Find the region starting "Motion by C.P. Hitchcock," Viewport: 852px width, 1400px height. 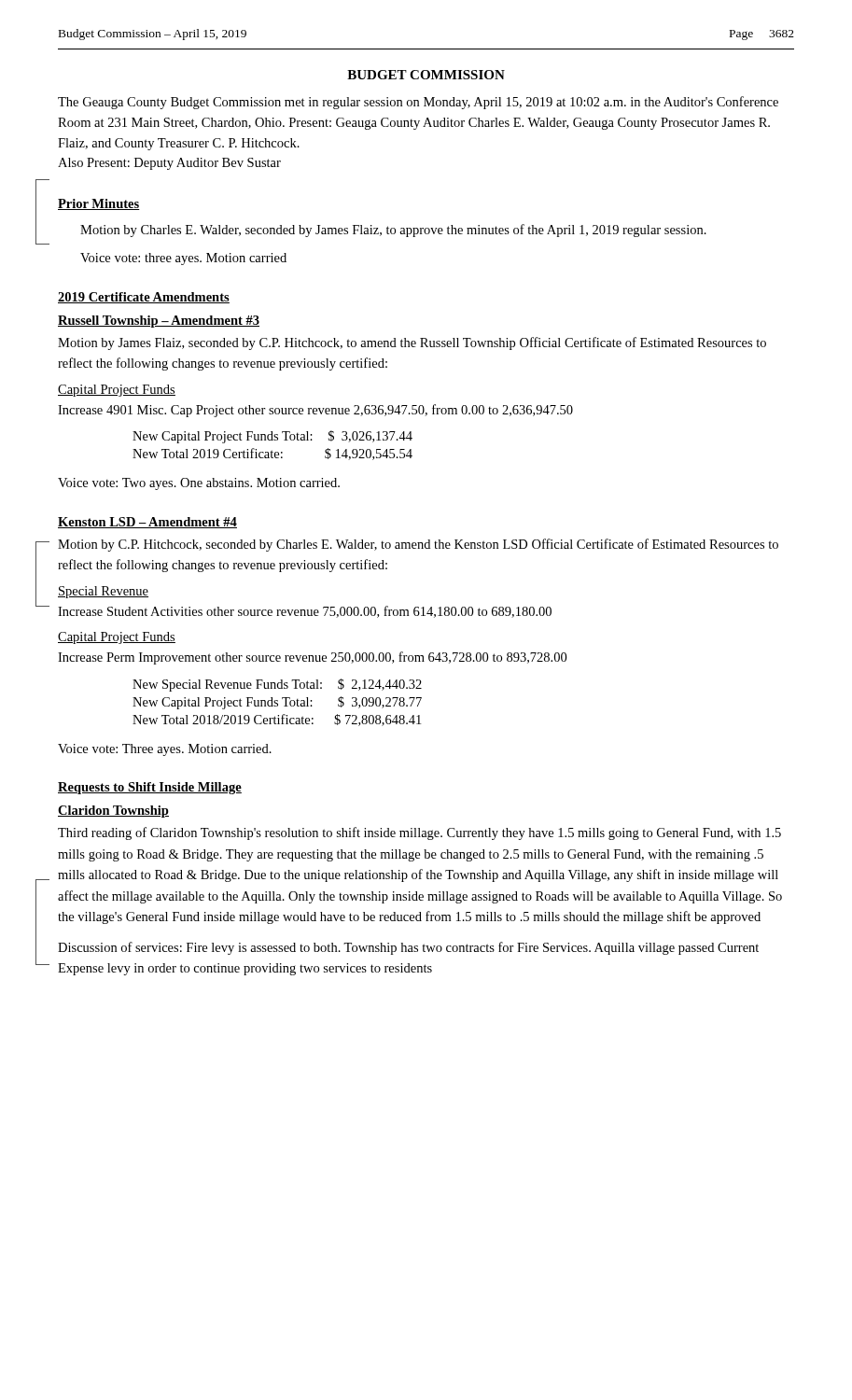coord(418,554)
